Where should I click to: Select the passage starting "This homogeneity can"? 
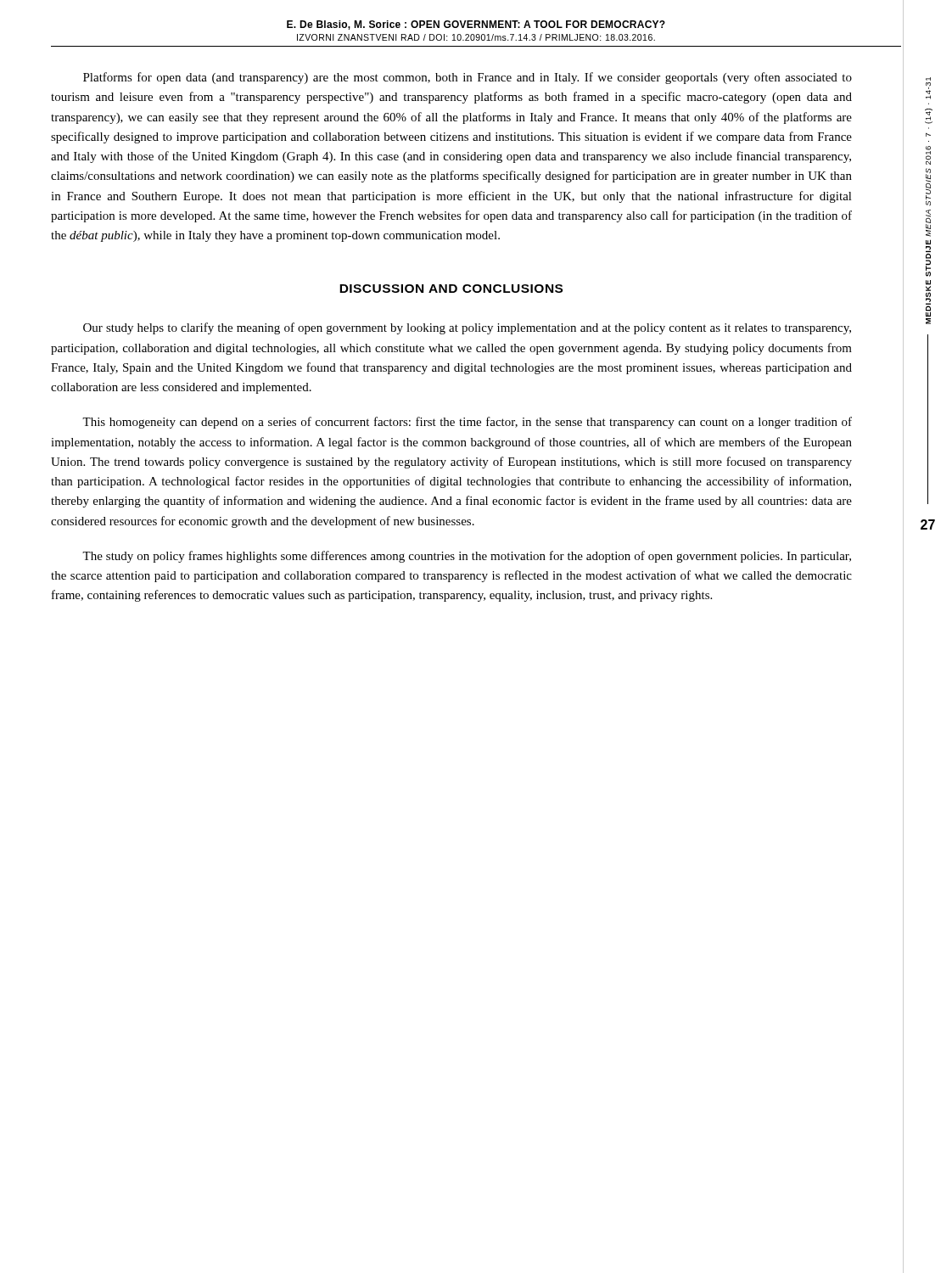[x=451, y=471]
